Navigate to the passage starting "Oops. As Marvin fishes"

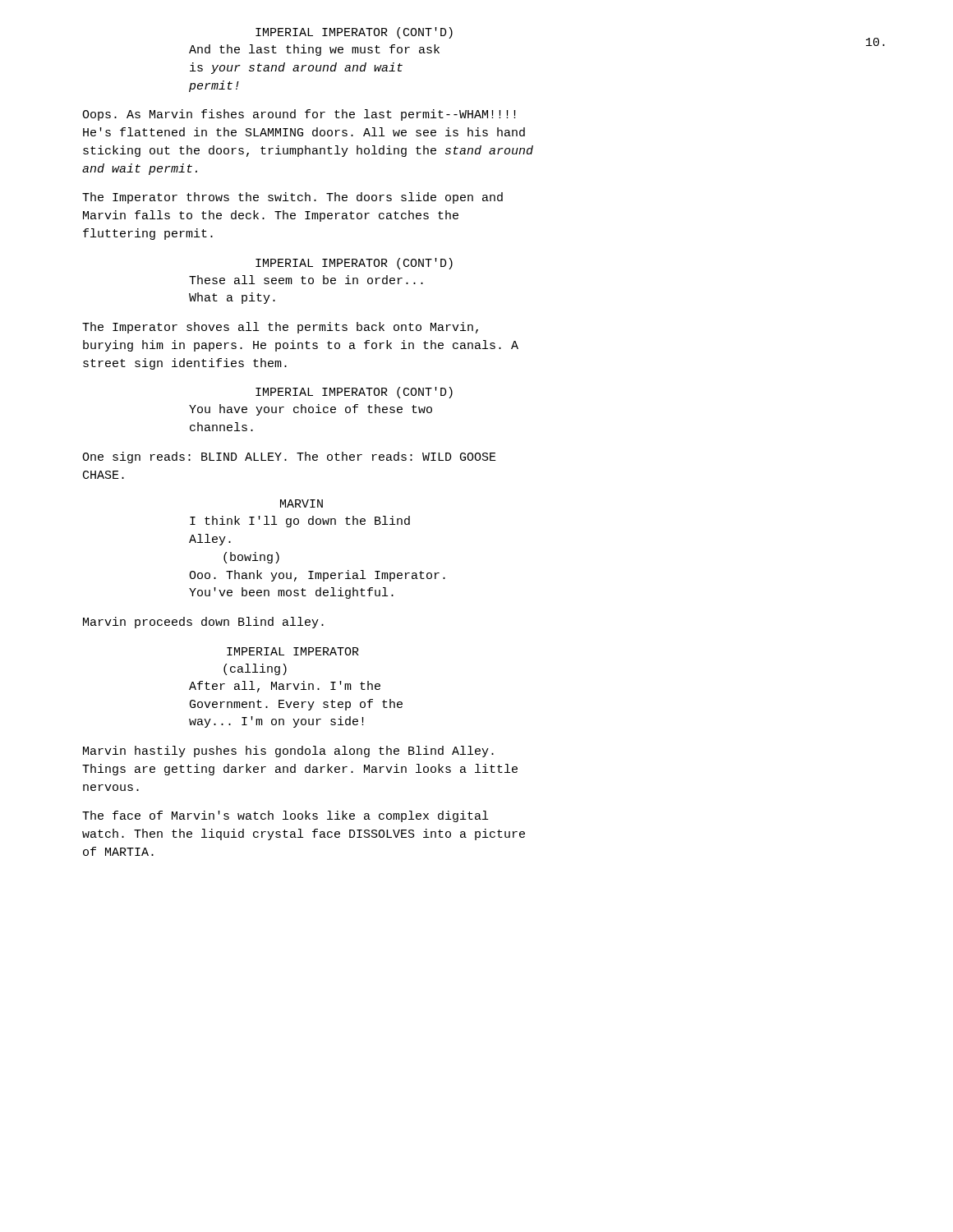[308, 142]
